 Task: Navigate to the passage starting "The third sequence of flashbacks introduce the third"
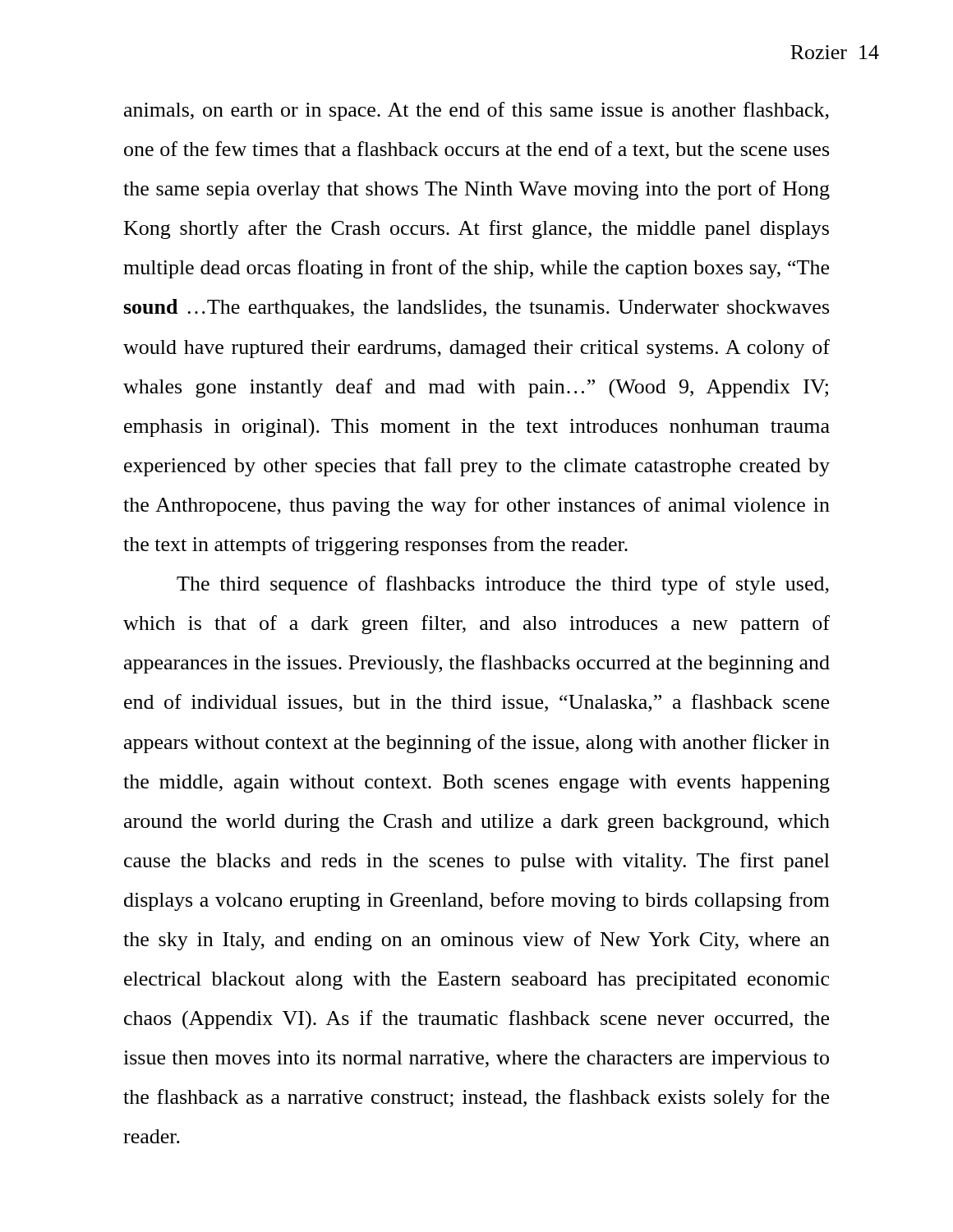(x=476, y=860)
